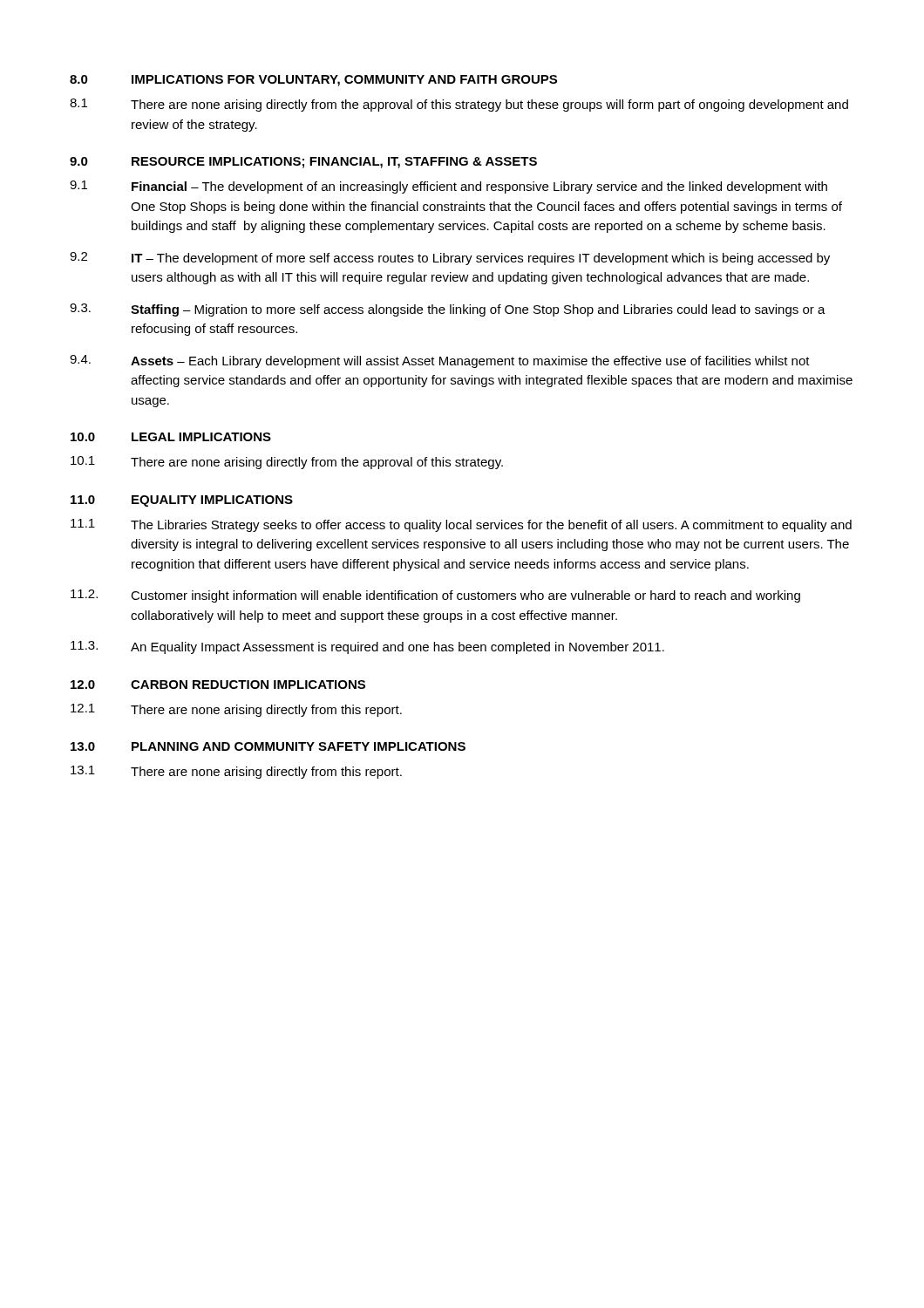
Task: Click on the region starting "12.0 CARBON REDUCTION IMPLICATIONS"
Action: pos(218,684)
